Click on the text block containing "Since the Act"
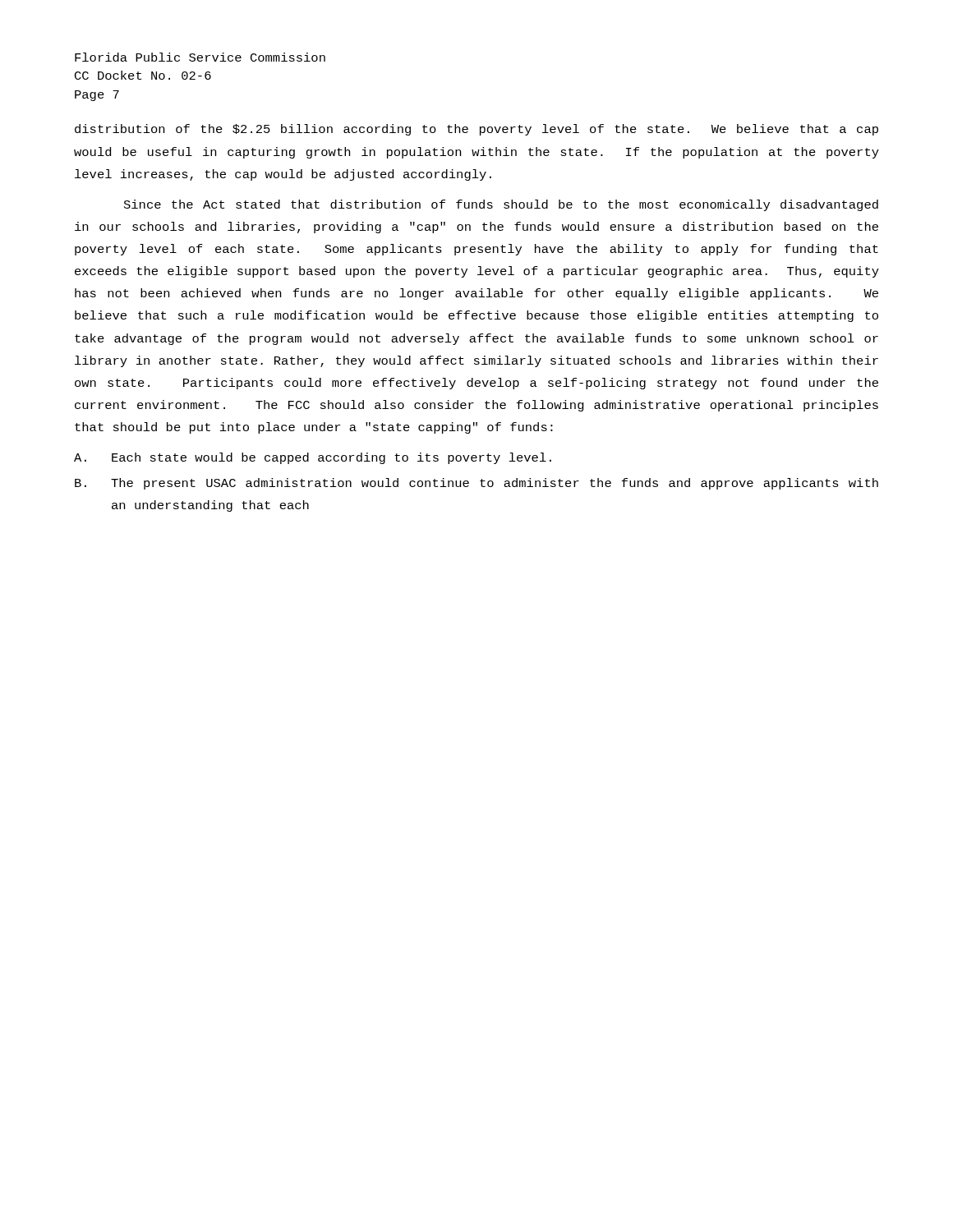Image resolution: width=953 pixels, height=1232 pixels. 476,317
